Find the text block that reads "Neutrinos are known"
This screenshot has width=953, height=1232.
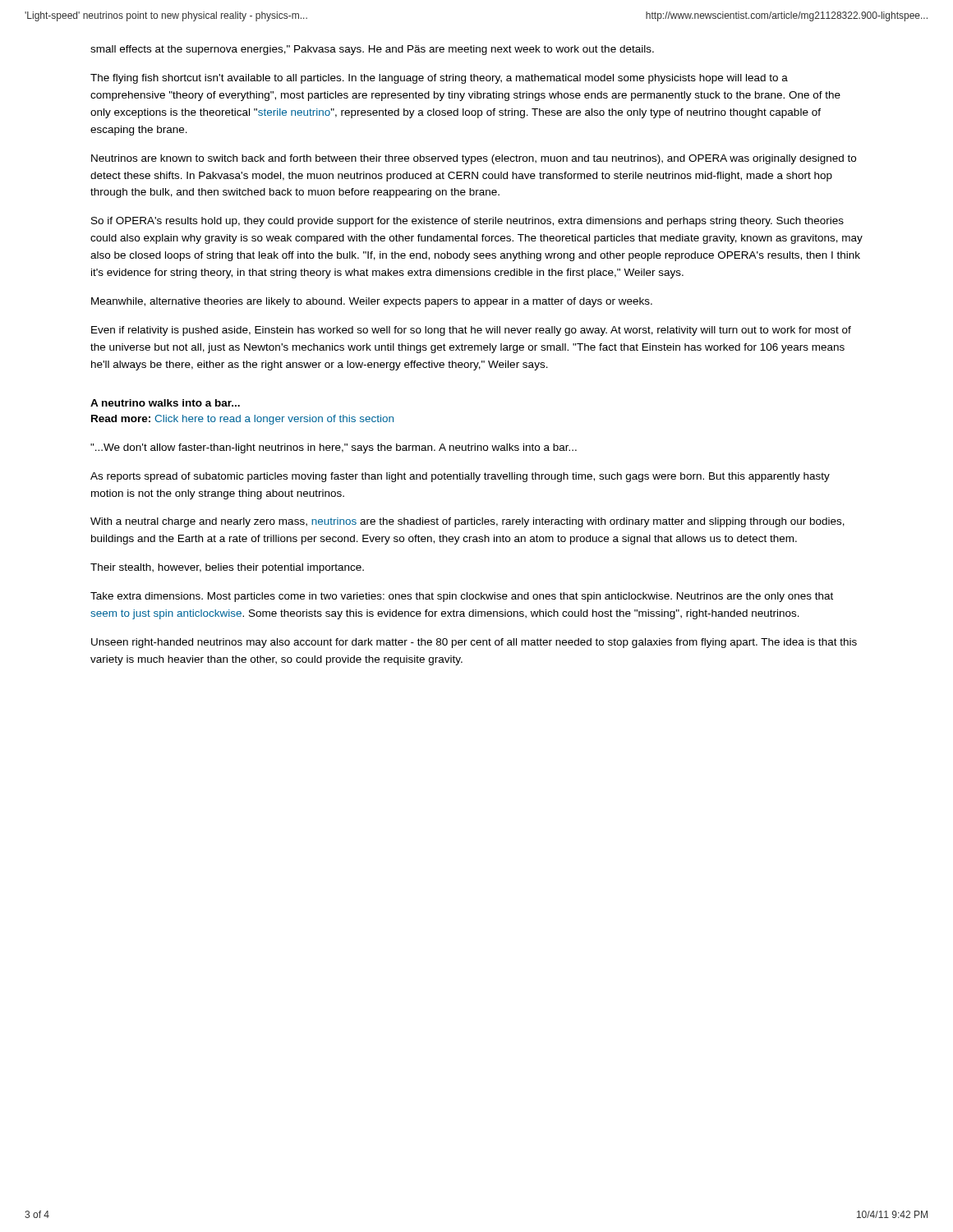click(x=473, y=175)
